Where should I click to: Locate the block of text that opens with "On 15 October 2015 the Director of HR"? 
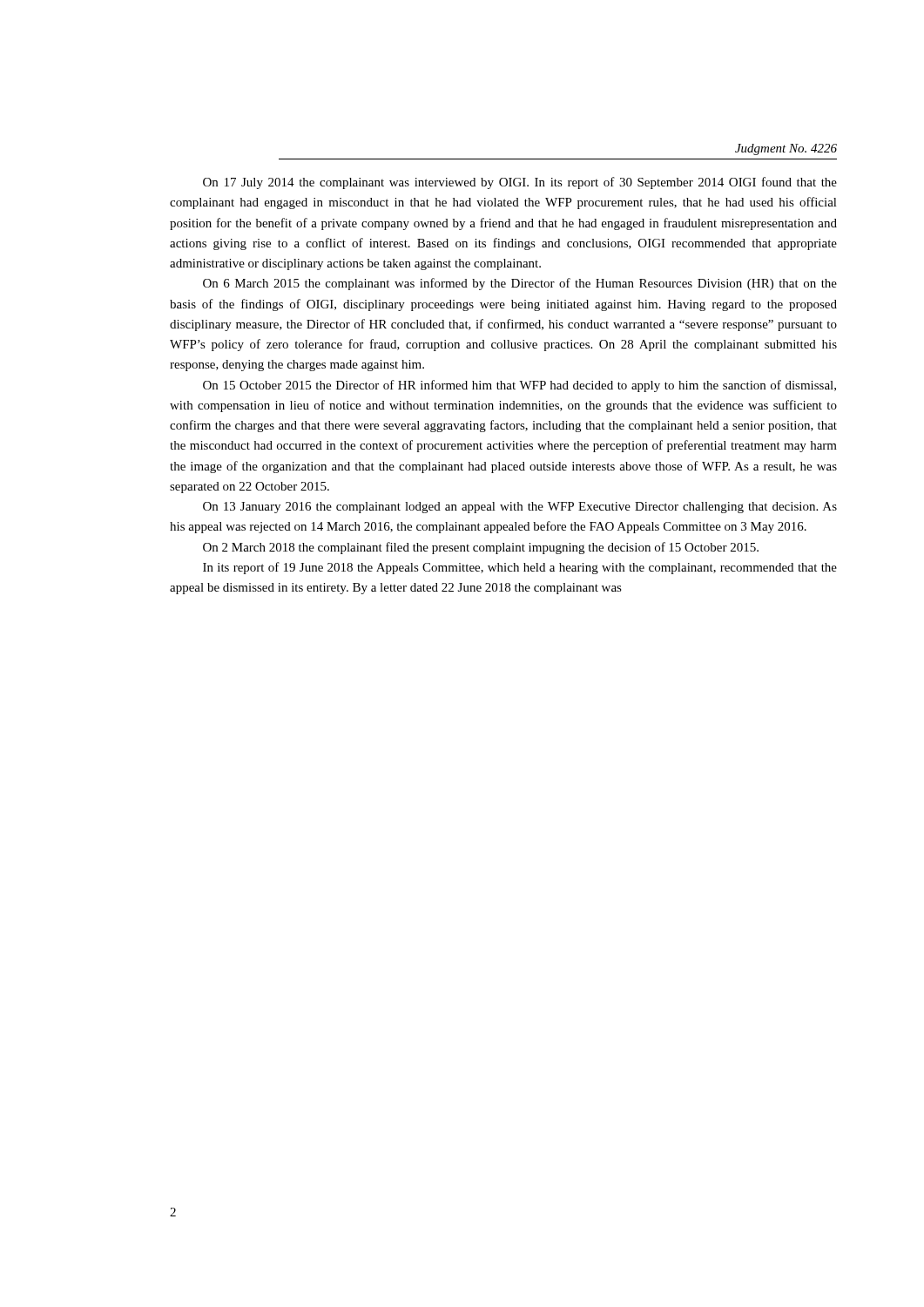point(503,436)
